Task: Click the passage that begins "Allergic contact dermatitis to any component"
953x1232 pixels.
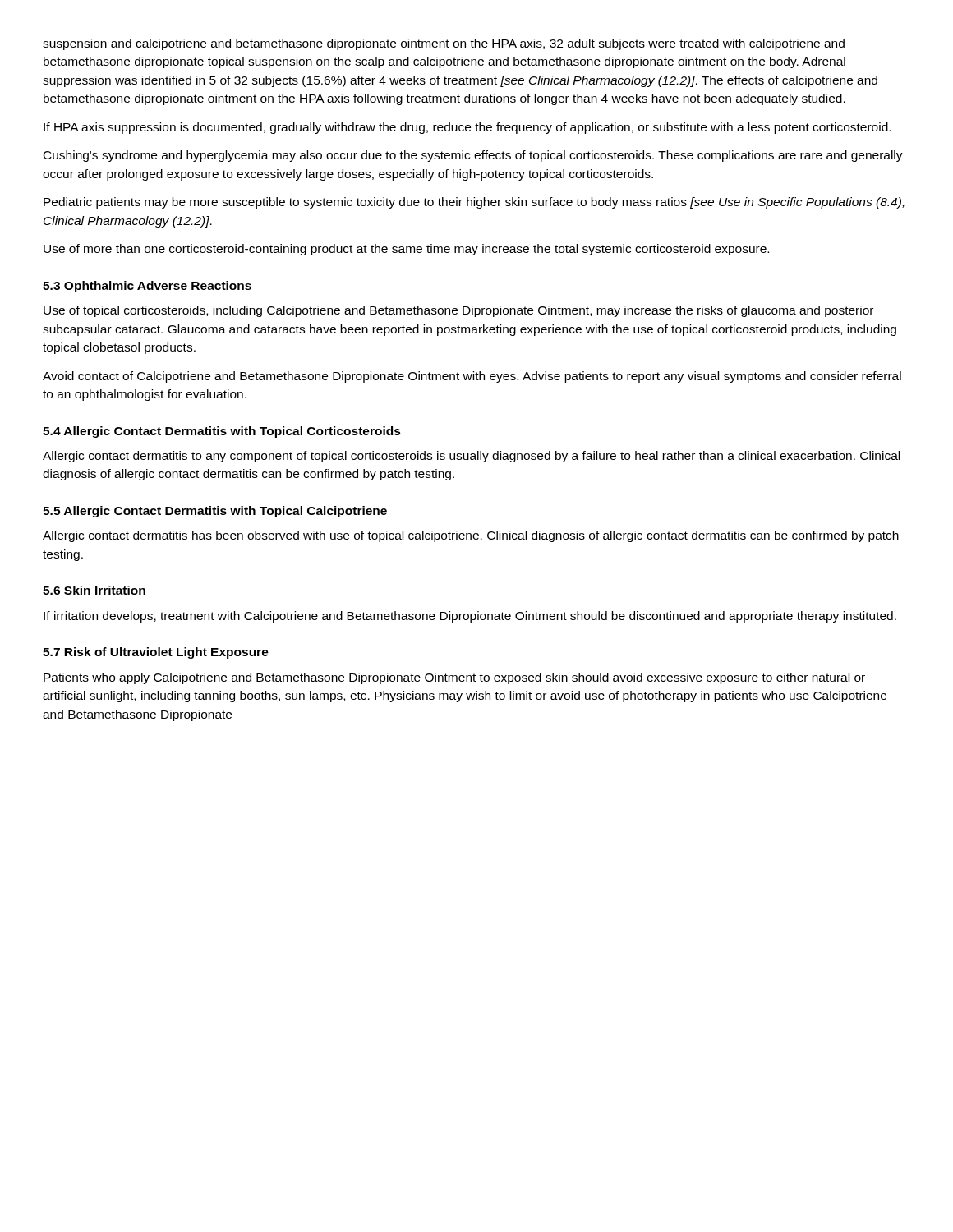Action: coord(472,465)
